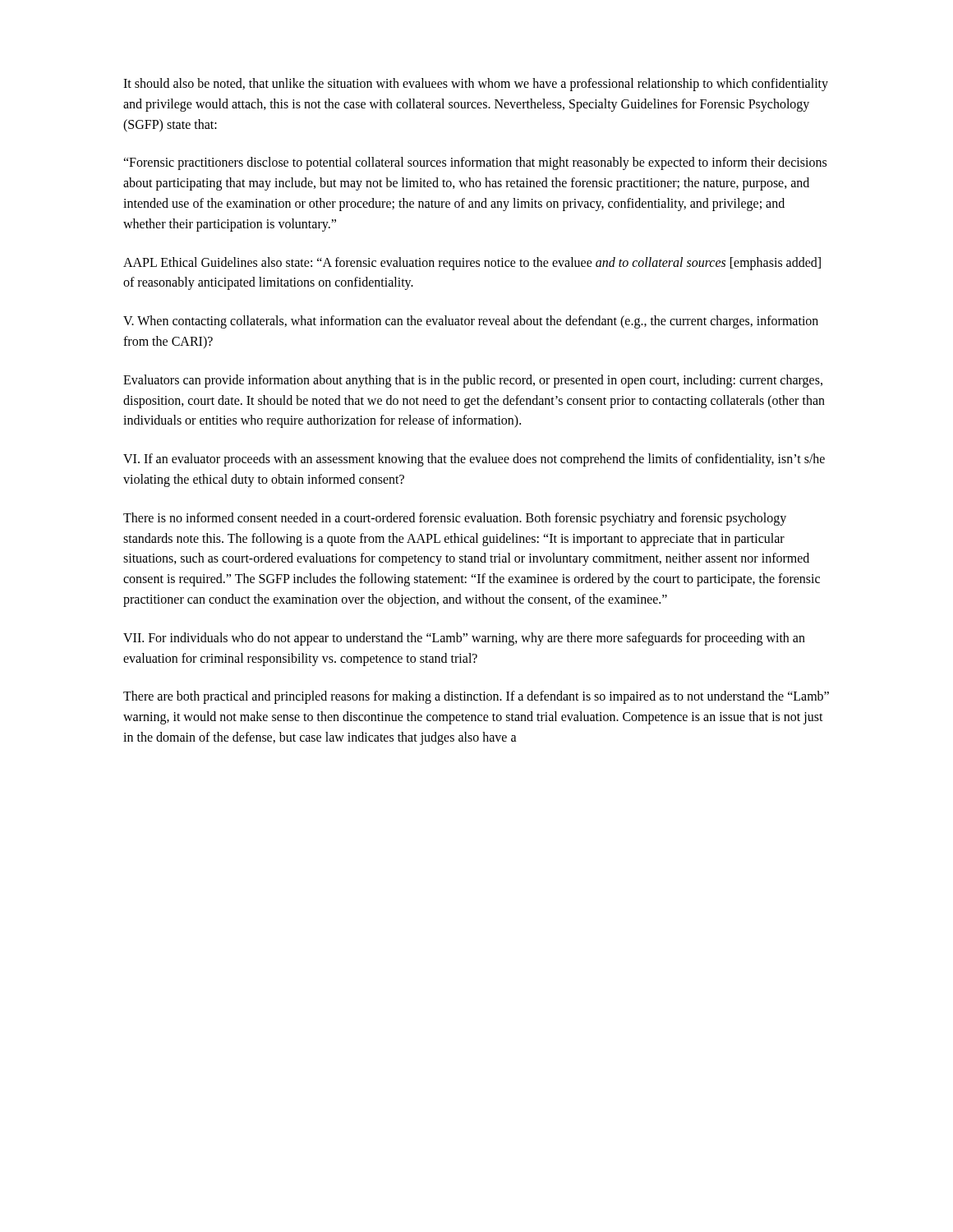
Task: Find the text block with the text "There is no informed consent needed in a"
Action: click(x=472, y=558)
